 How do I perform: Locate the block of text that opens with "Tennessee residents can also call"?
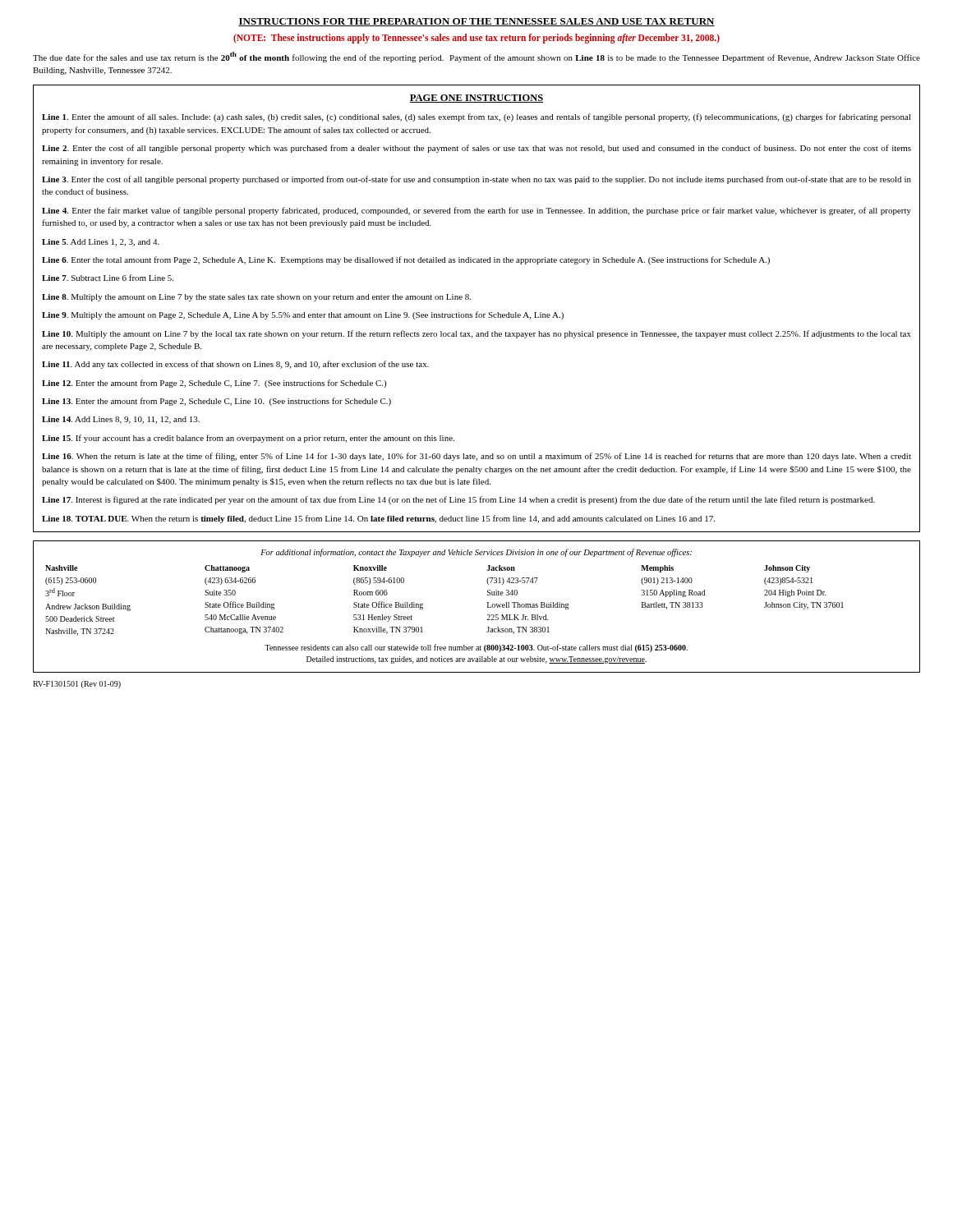pos(476,653)
